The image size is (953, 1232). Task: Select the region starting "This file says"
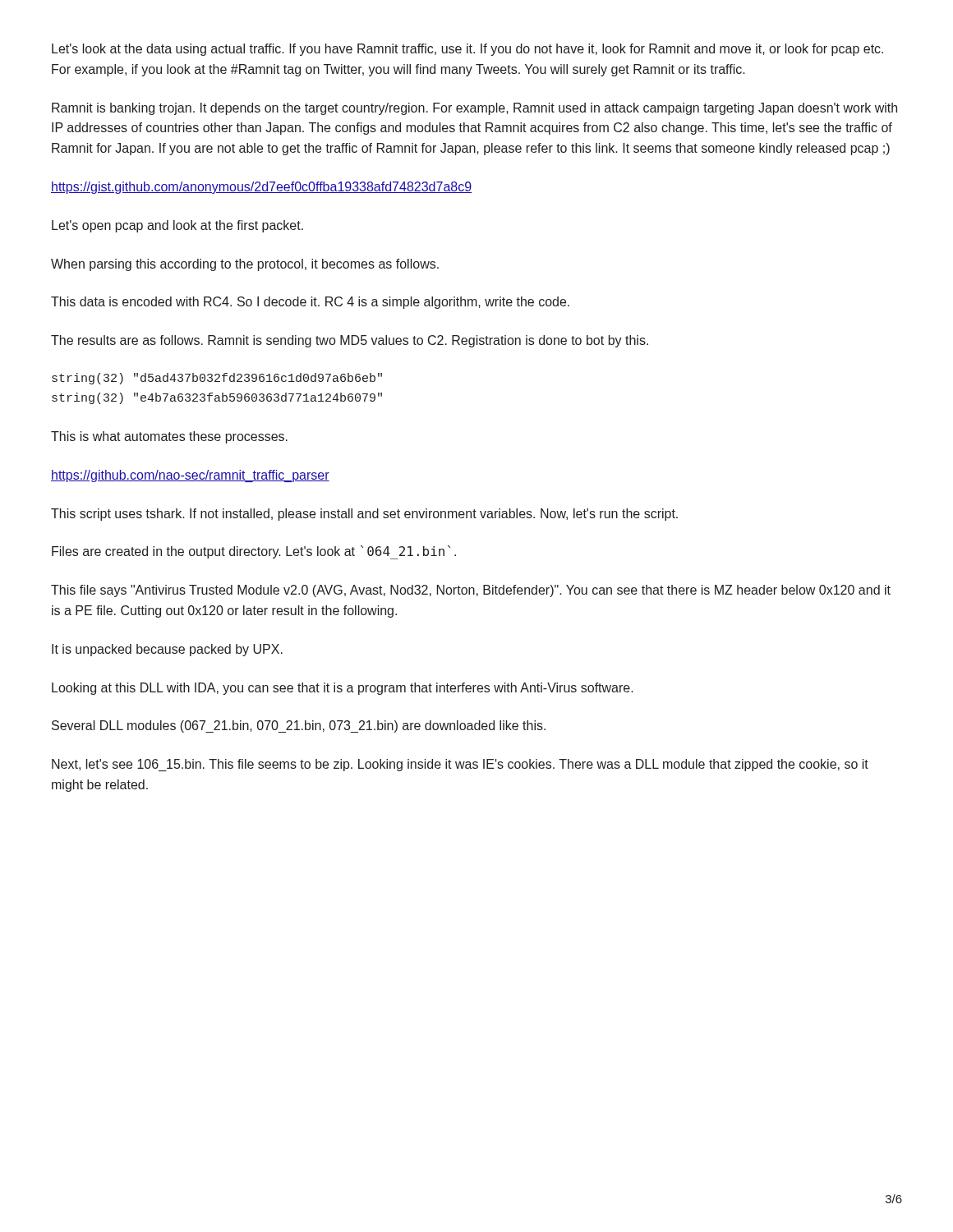pyautogui.click(x=471, y=600)
